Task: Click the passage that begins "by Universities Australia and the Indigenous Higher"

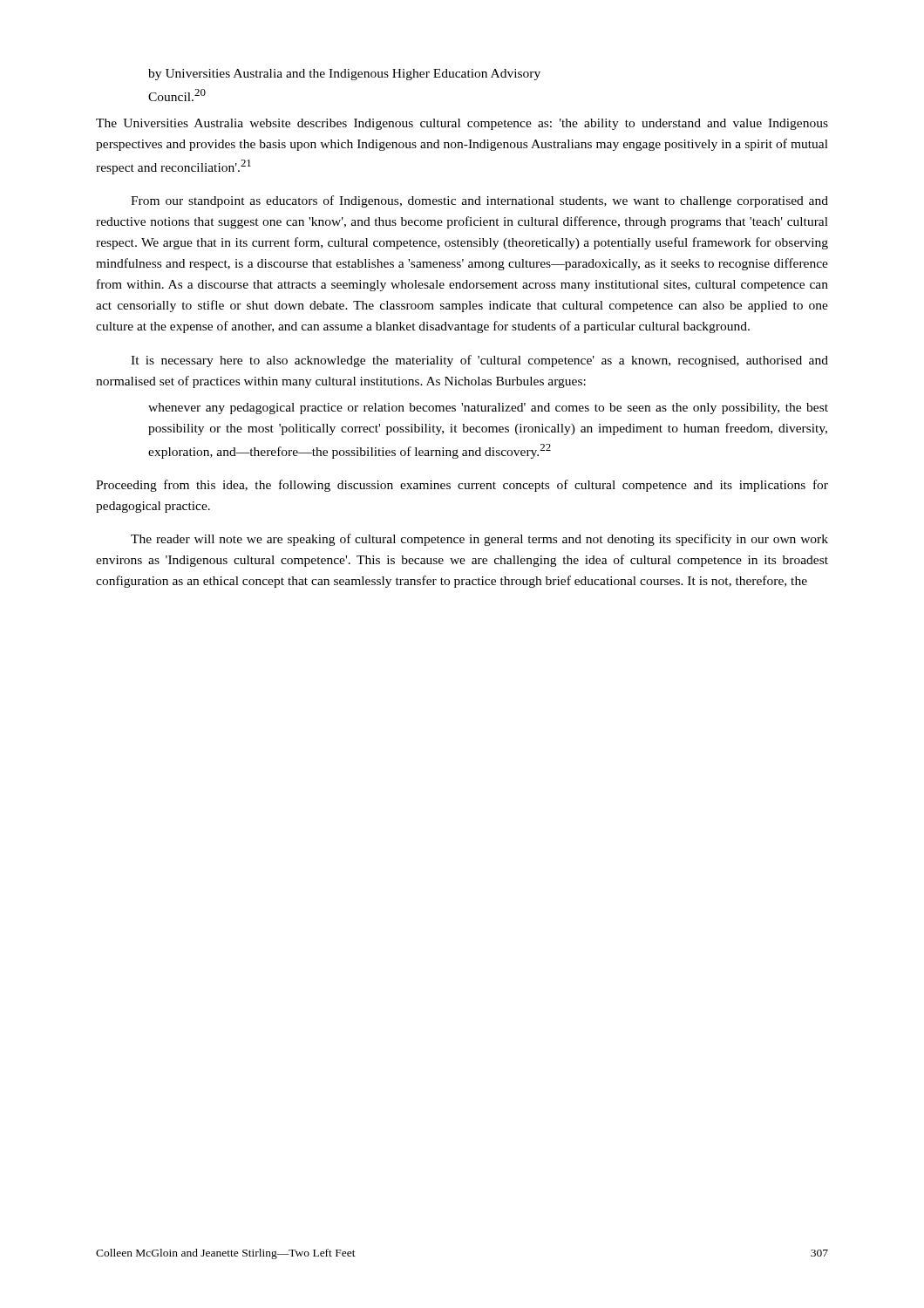Action: (x=488, y=85)
